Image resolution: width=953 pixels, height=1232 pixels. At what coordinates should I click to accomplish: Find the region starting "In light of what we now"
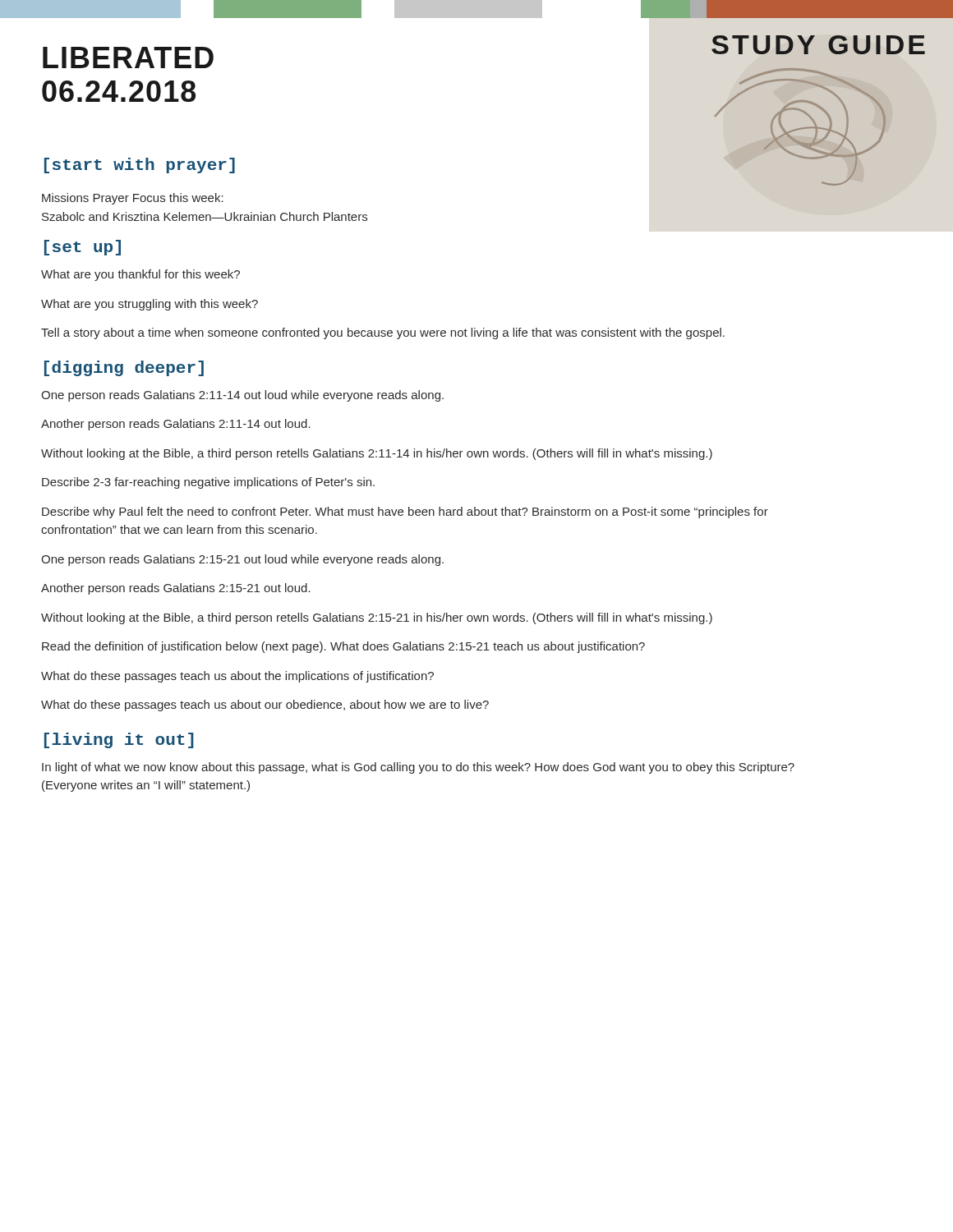(418, 776)
